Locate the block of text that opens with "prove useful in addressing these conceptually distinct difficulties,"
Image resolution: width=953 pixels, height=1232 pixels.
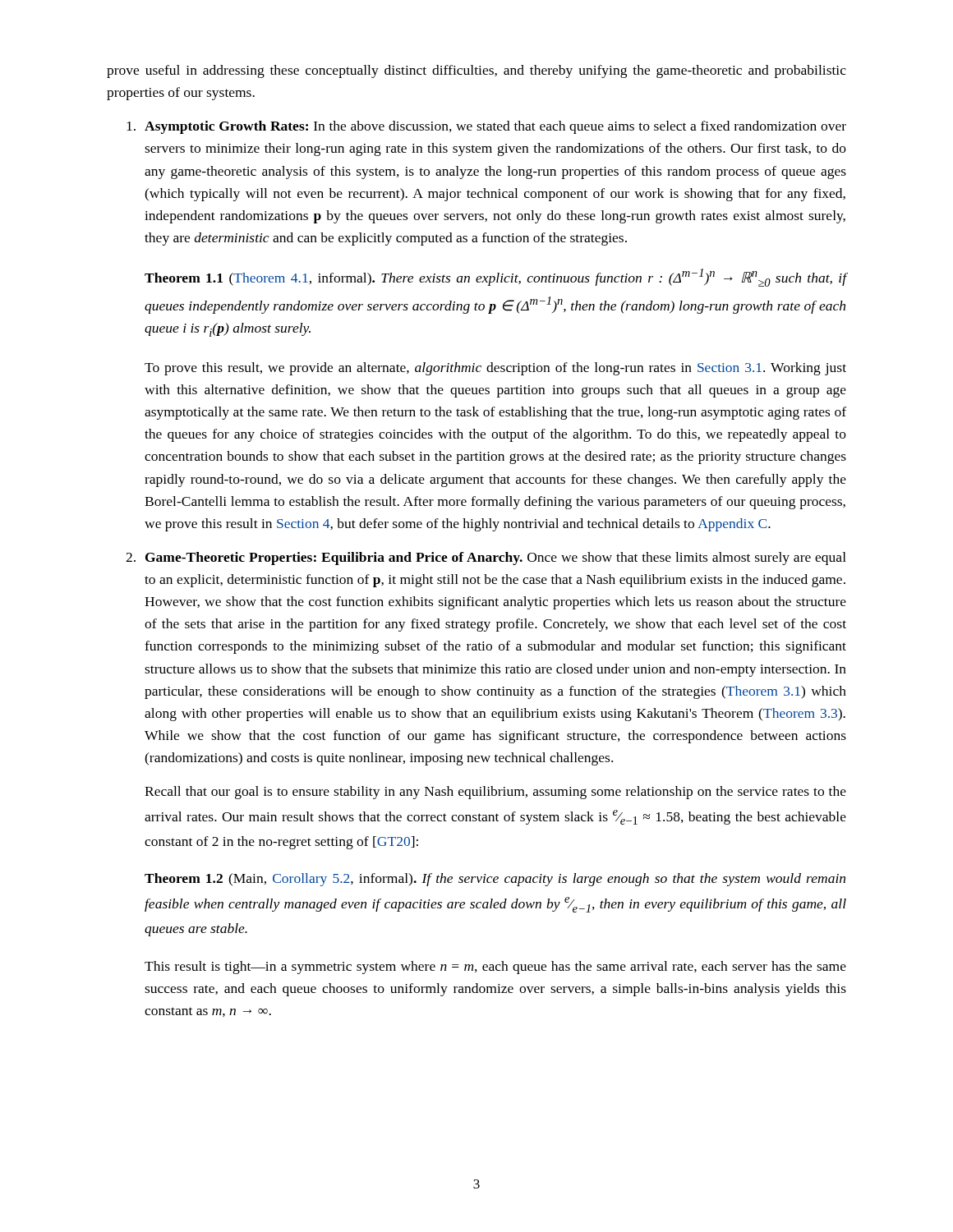pos(476,81)
